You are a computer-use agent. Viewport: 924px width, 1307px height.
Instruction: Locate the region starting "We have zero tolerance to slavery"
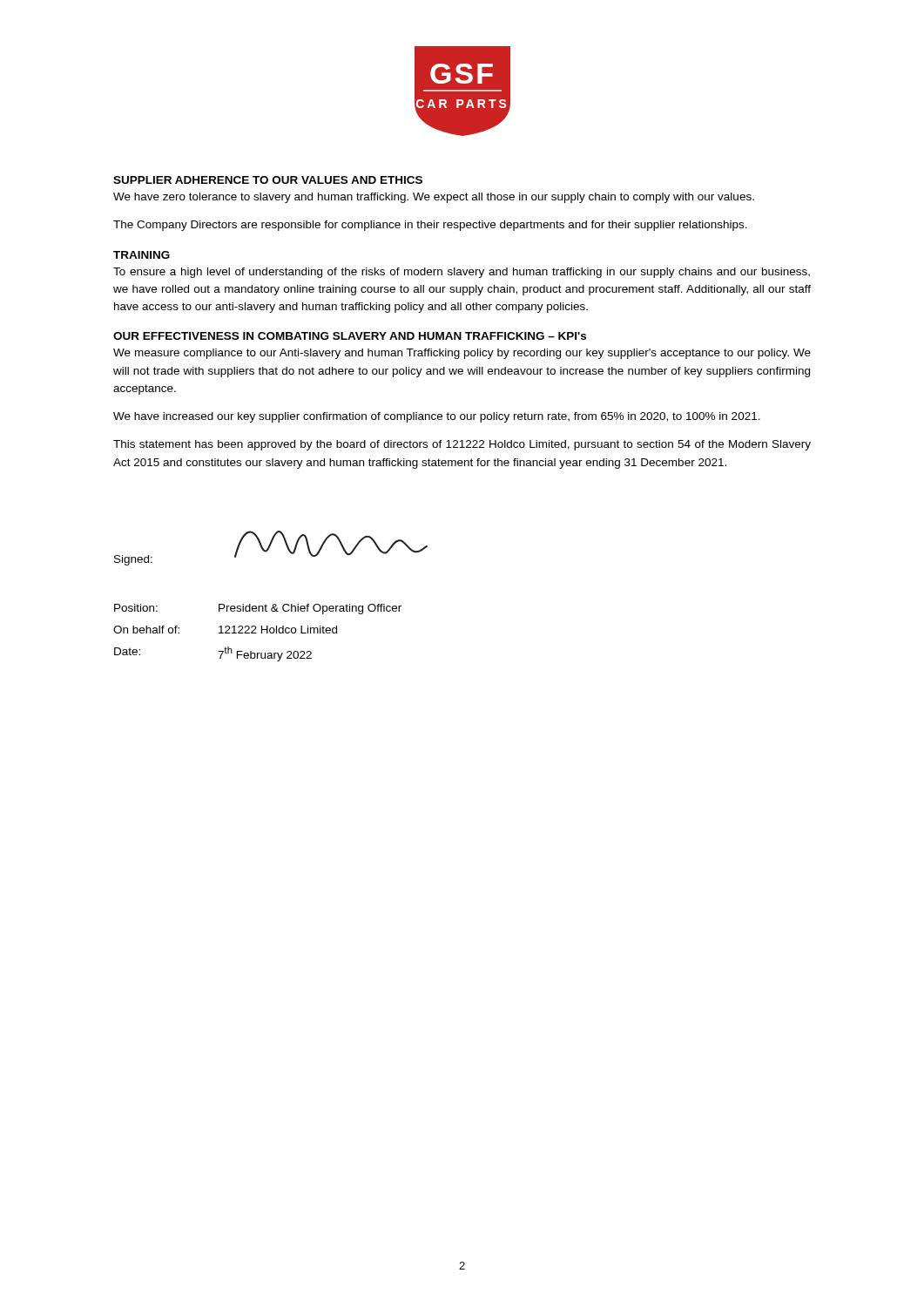(434, 196)
